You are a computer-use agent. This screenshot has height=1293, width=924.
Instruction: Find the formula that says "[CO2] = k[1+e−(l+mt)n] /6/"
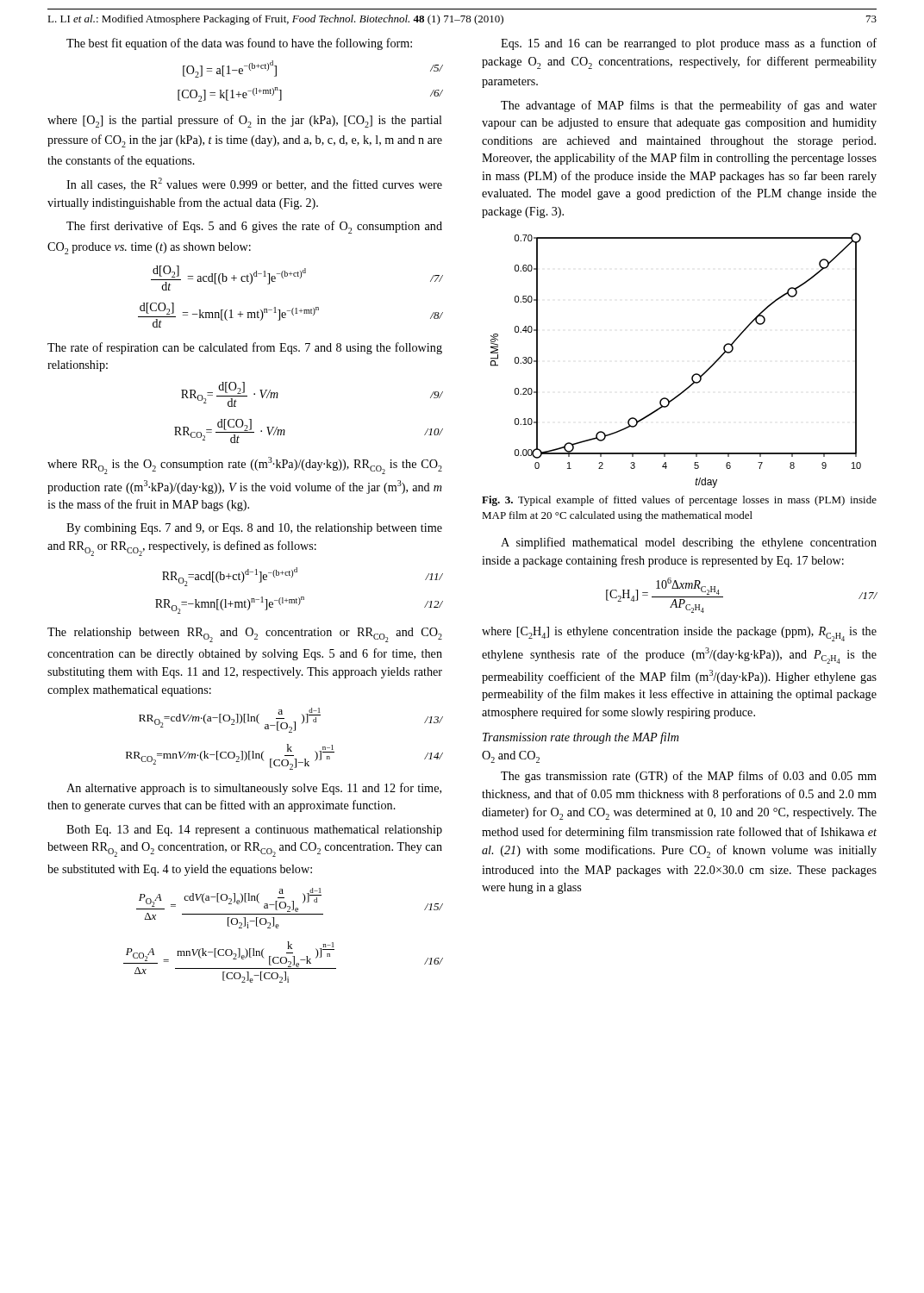pos(245,93)
